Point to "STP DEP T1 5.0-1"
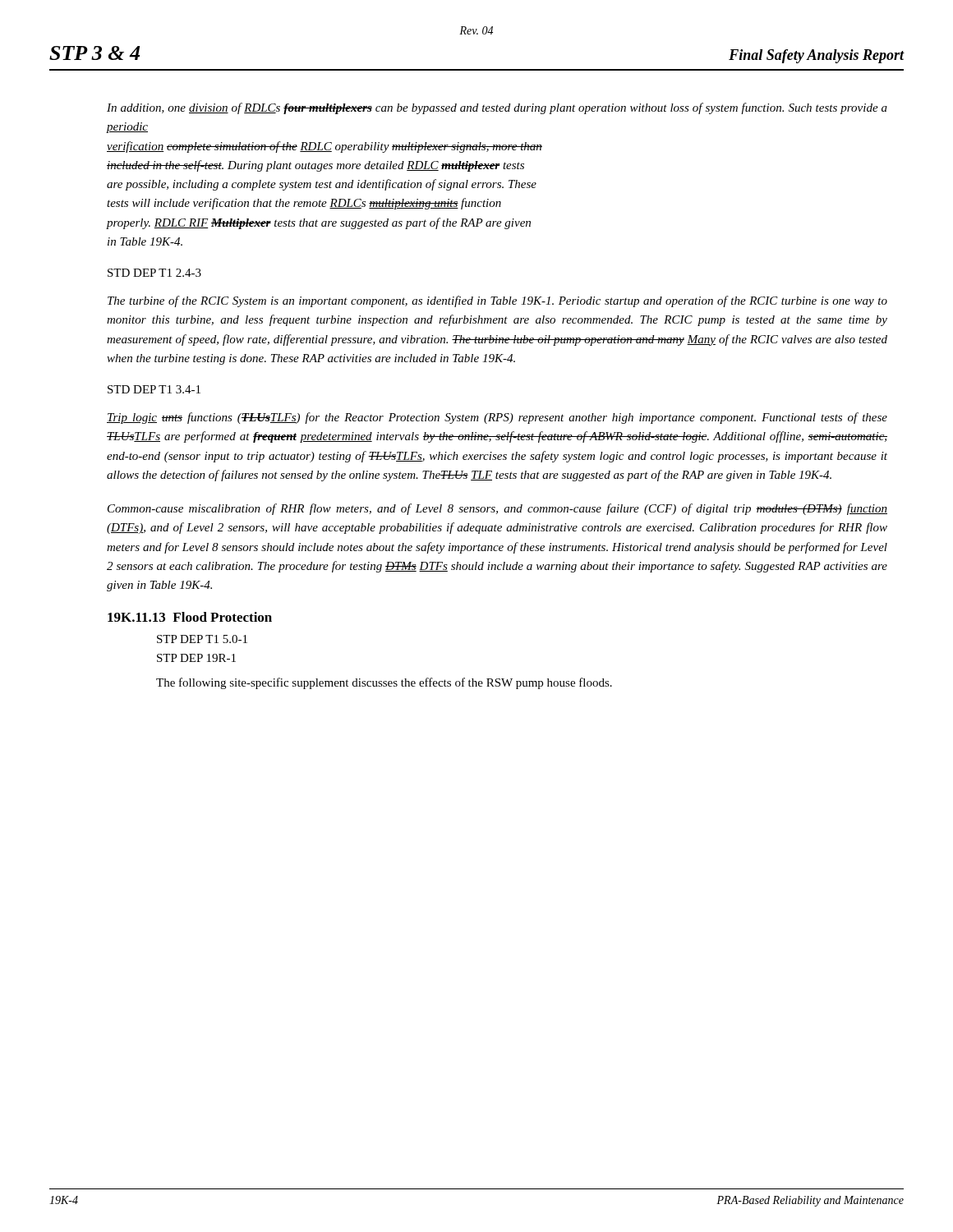This screenshot has height=1232, width=953. point(202,639)
